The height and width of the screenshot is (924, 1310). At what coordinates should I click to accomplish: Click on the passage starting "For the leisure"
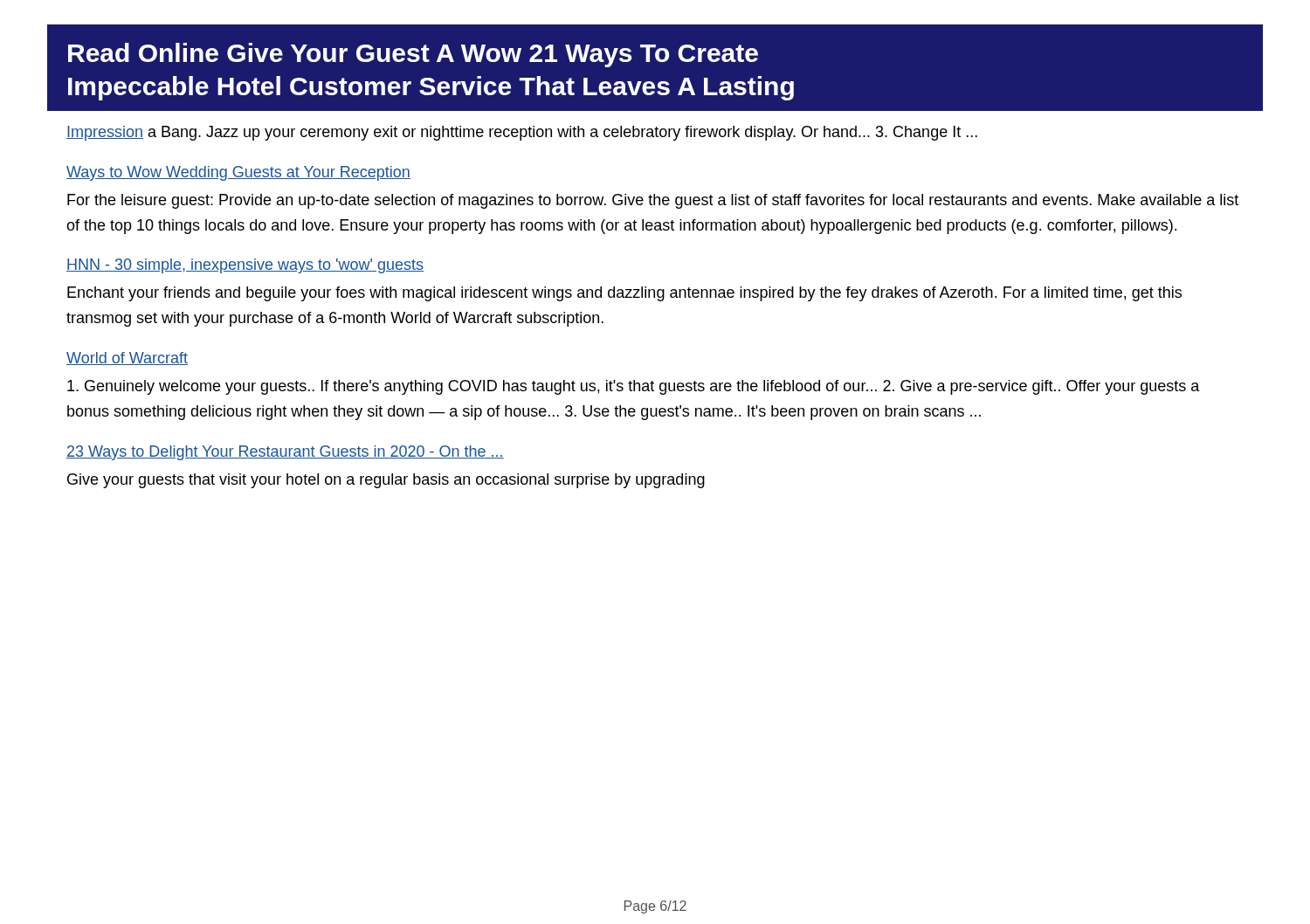point(653,212)
